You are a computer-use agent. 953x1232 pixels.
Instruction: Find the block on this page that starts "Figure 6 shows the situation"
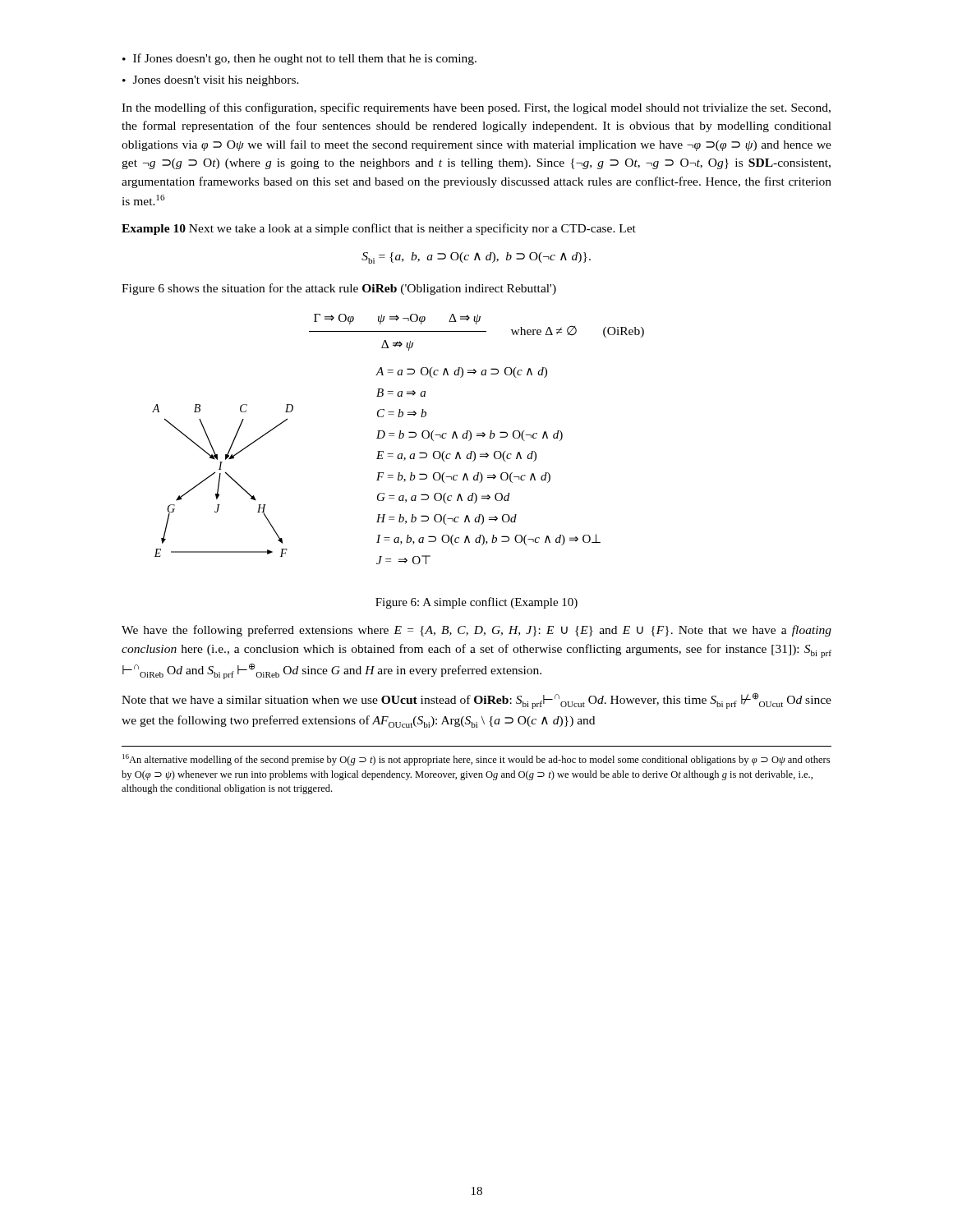tap(476, 288)
